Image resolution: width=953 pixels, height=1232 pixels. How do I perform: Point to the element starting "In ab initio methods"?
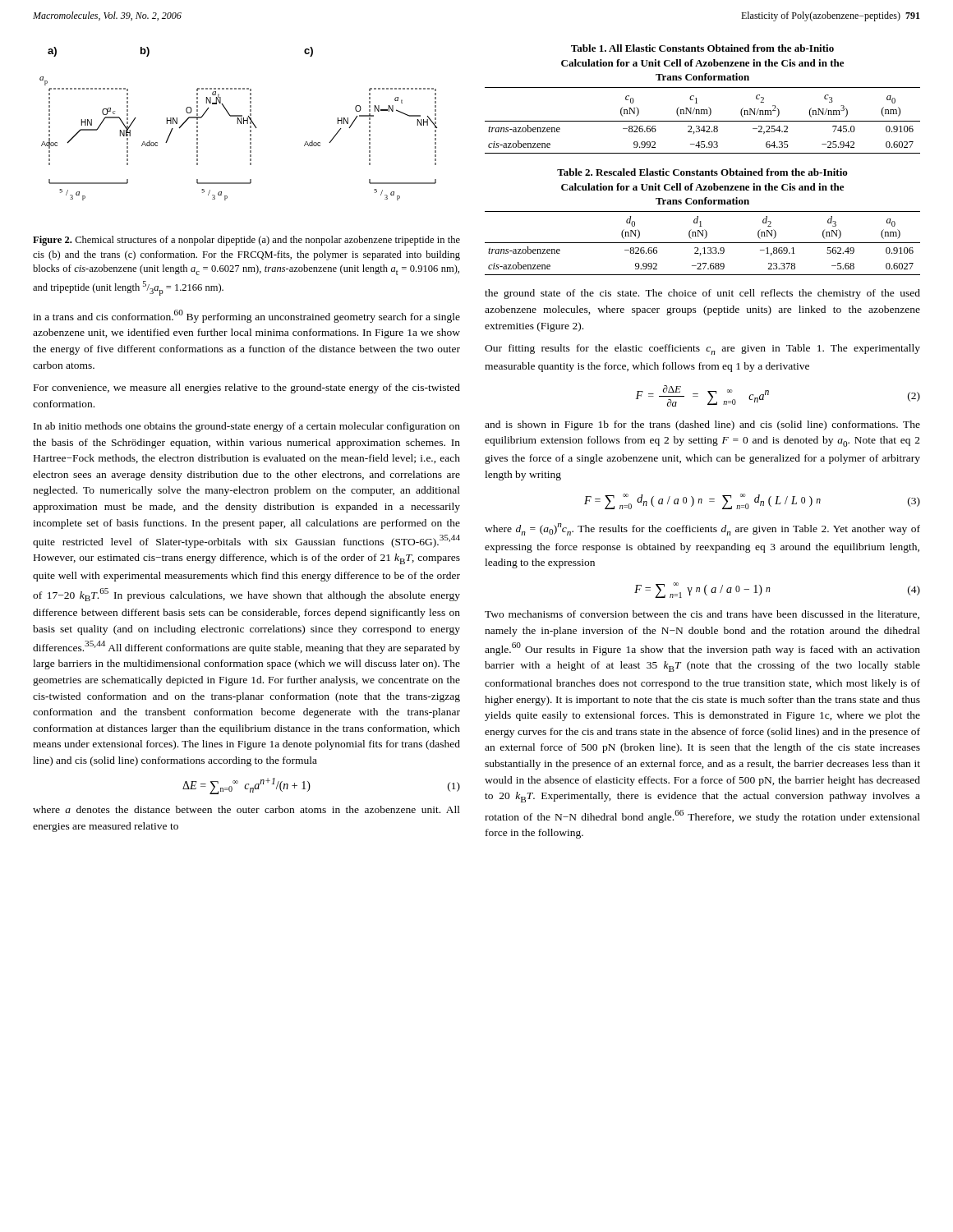point(246,593)
